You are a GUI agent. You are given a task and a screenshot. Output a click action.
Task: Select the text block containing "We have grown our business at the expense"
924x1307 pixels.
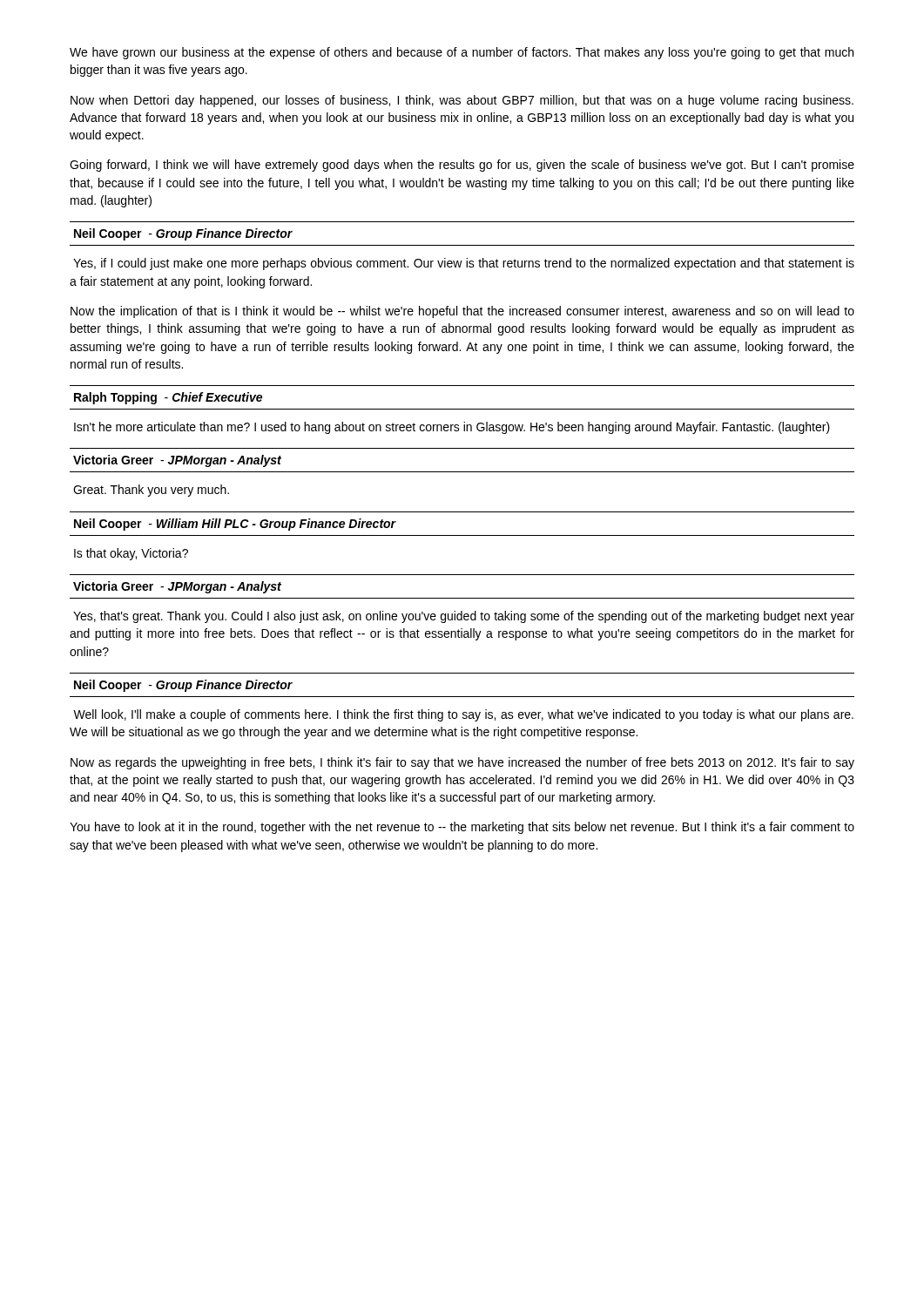pos(462,61)
